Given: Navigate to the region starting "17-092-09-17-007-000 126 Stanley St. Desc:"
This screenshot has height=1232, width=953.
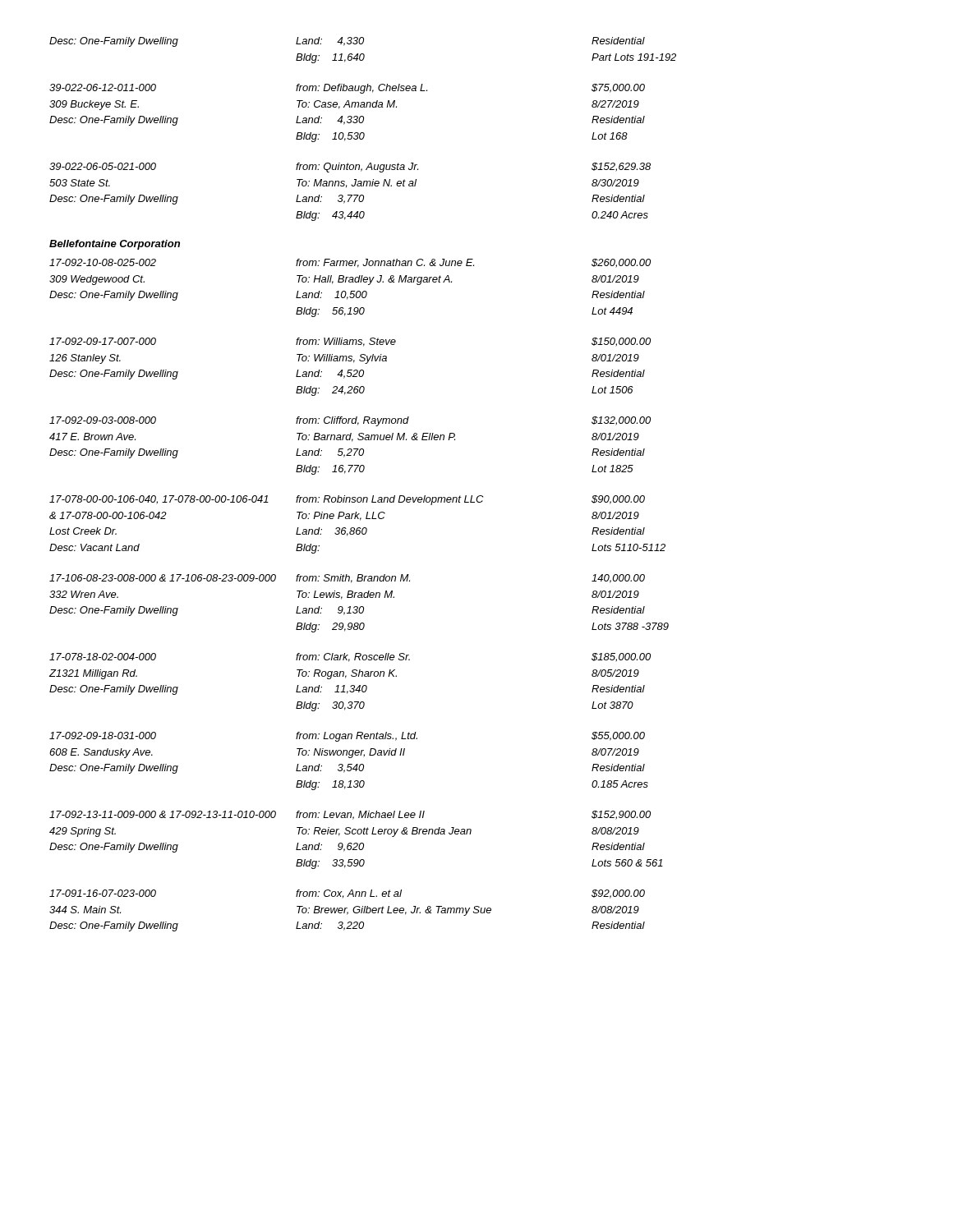Looking at the screenshot, I should [350, 342].
